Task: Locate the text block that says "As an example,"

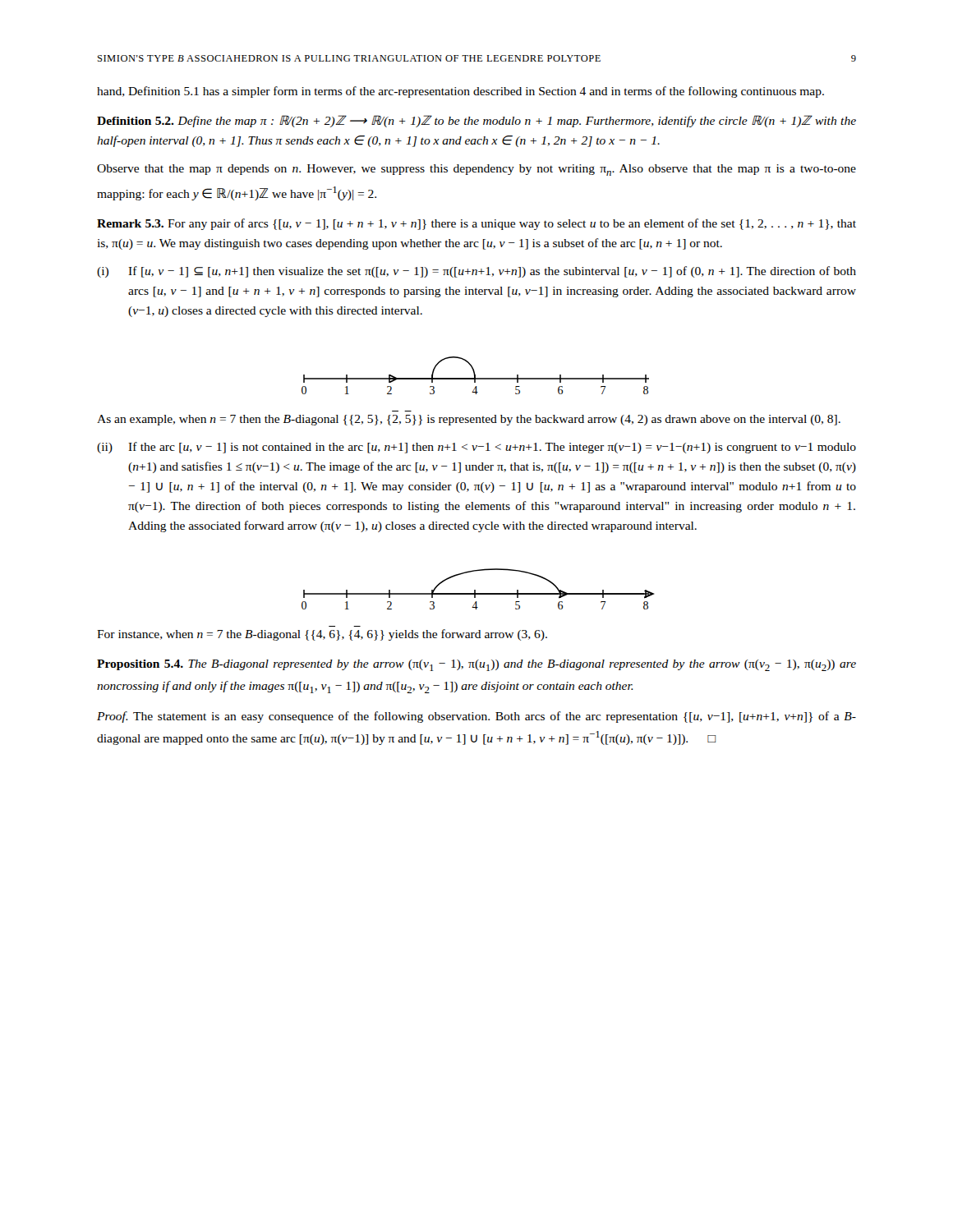Action: pyautogui.click(x=476, y=419)
